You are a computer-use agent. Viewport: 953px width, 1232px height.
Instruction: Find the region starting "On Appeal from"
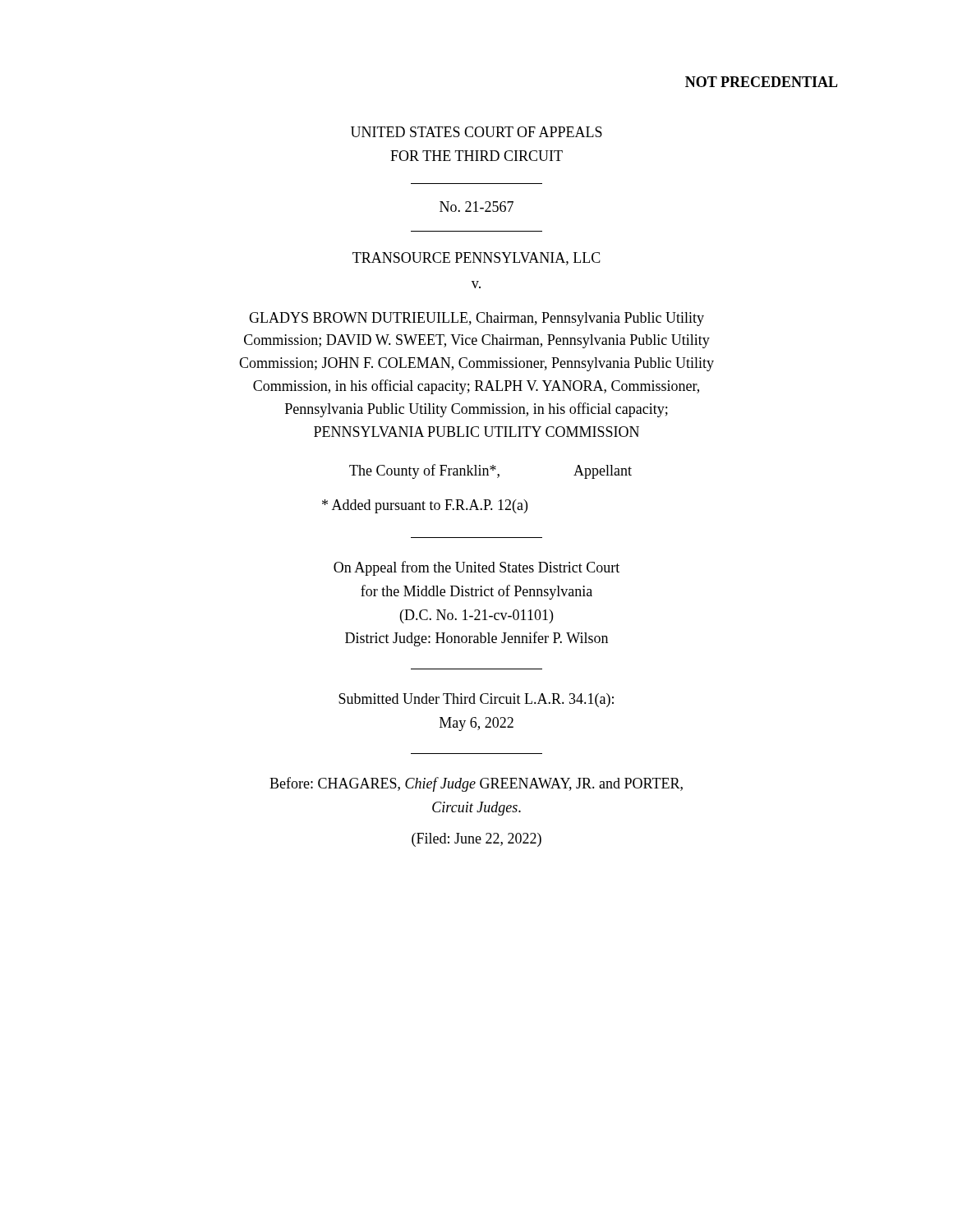[476, 603]
